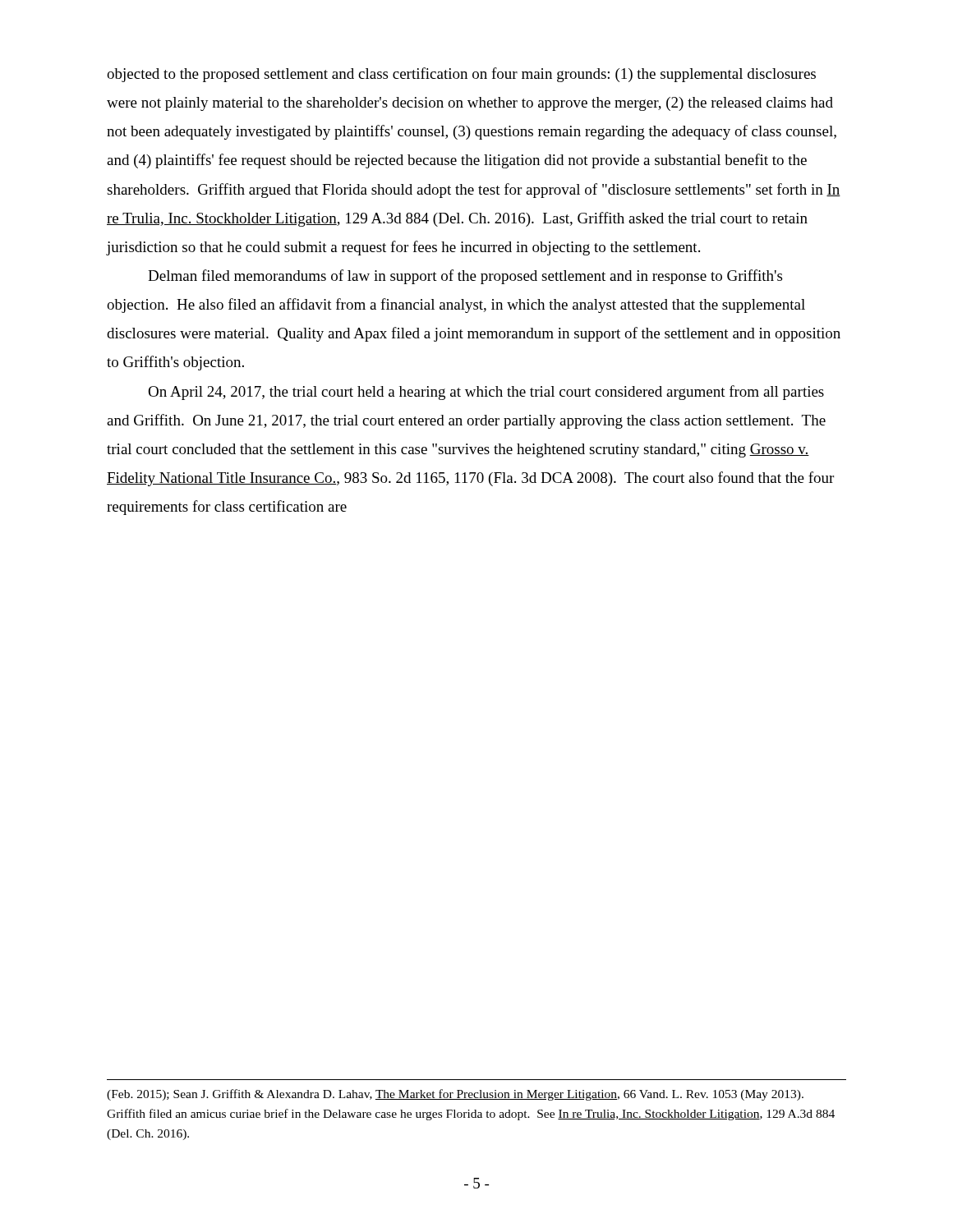The width and height of the screenshot is (953, 1232).
Task: Navigate to the block starting "objected to the proposed settlement and"
Action: [x=476, y=160]
